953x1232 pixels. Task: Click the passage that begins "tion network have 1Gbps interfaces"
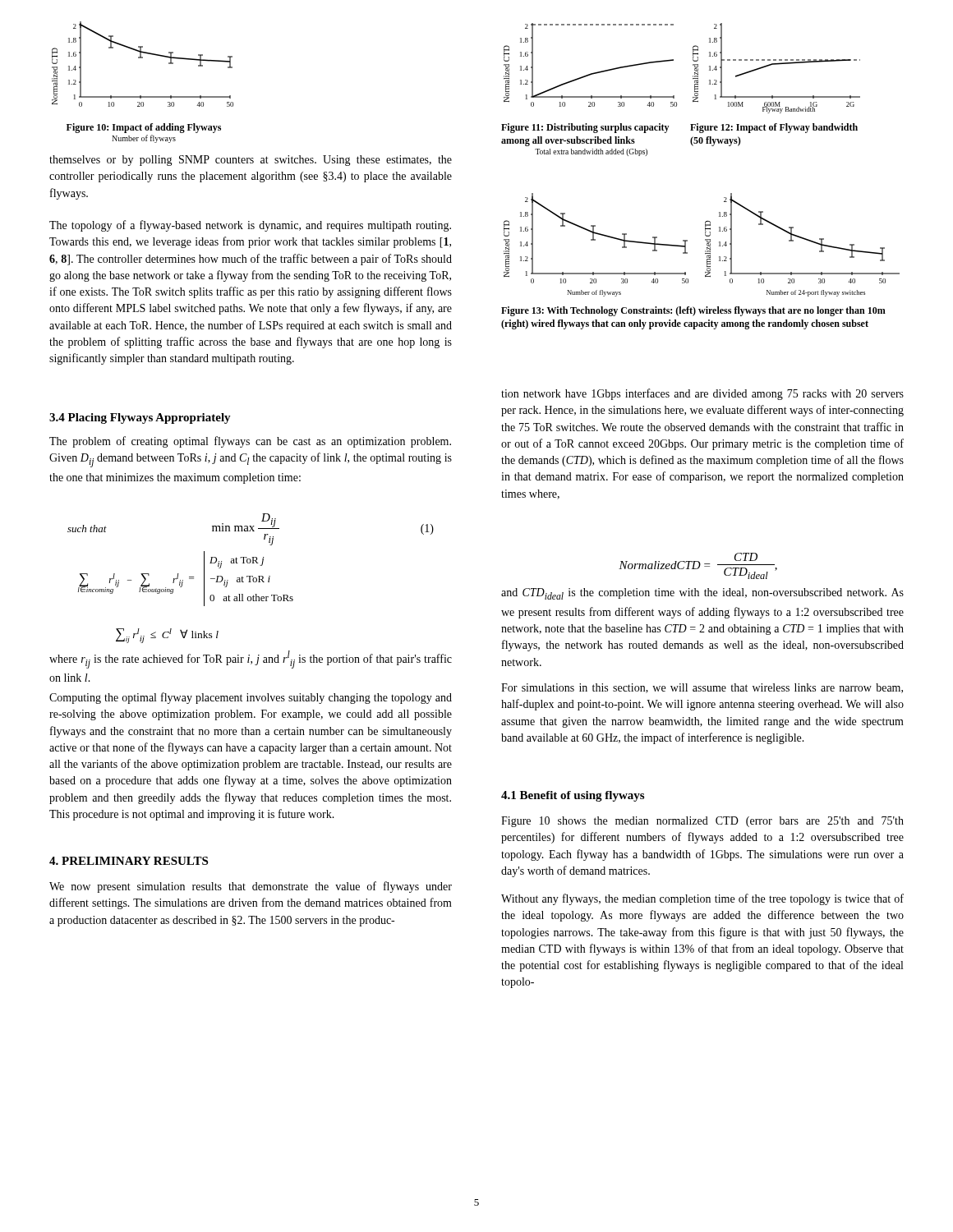click(702, 444)
